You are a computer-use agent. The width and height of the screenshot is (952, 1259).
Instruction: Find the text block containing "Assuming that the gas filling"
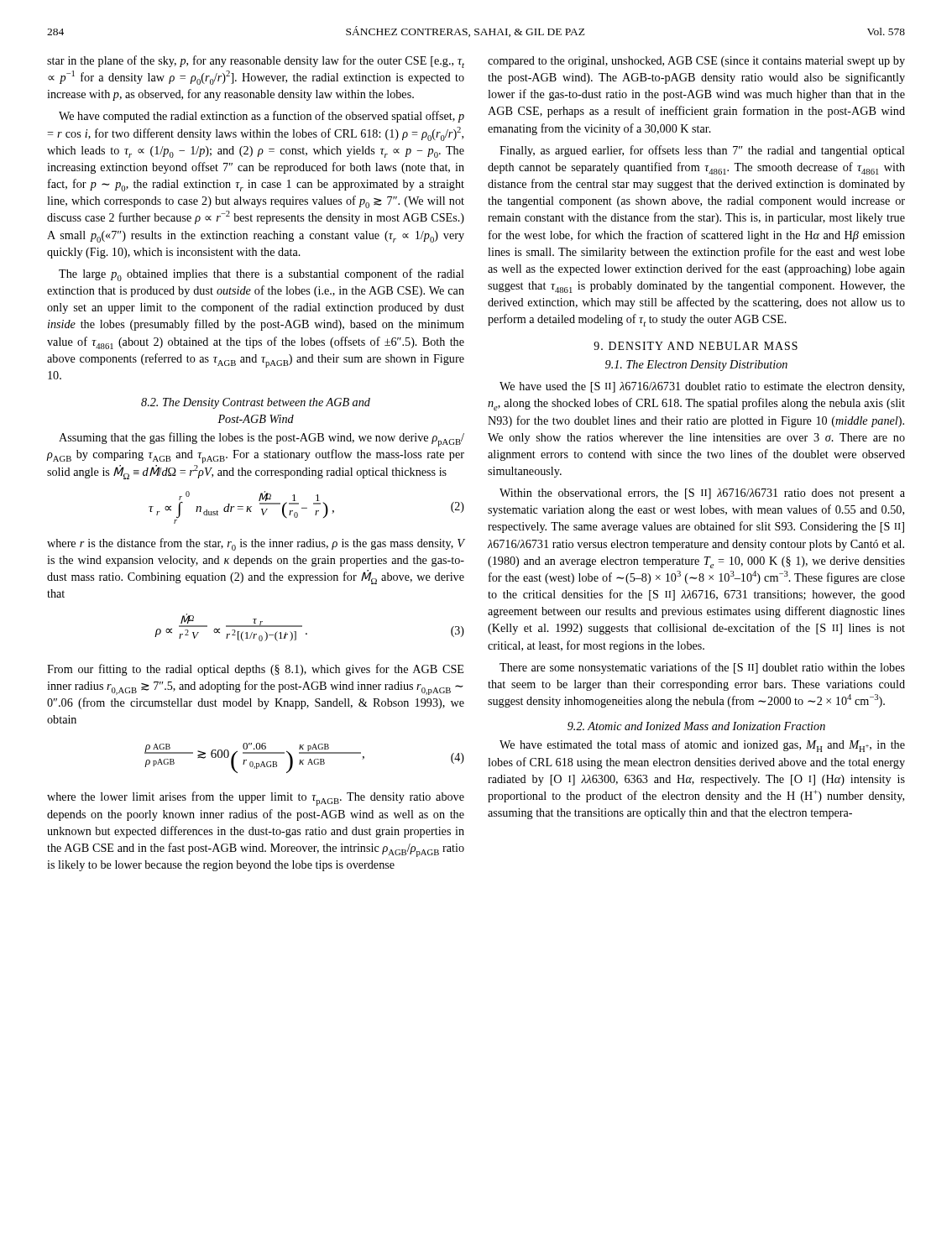(256, 455)
